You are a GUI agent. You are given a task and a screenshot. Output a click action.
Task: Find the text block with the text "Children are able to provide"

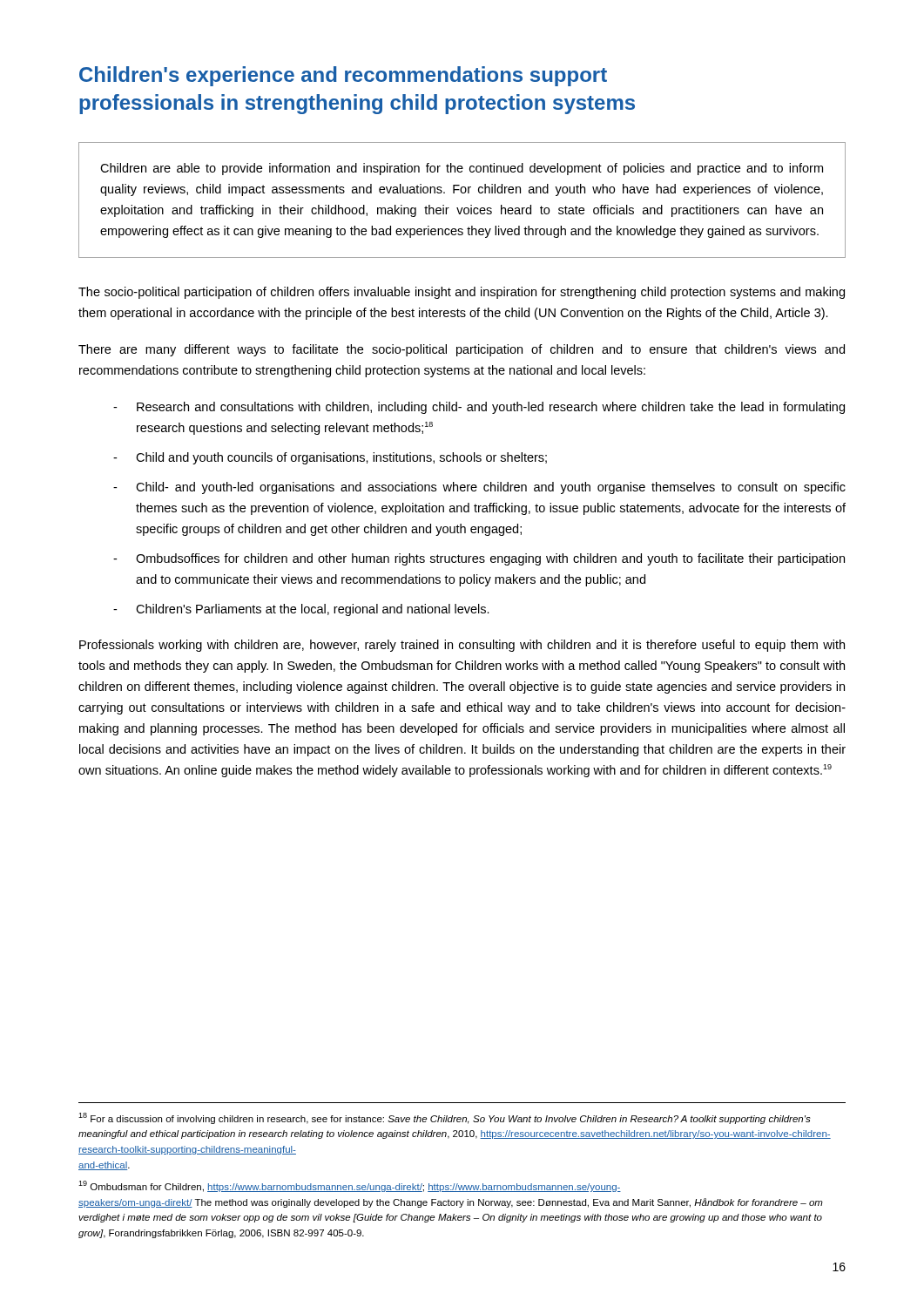[x=462, y=199]
